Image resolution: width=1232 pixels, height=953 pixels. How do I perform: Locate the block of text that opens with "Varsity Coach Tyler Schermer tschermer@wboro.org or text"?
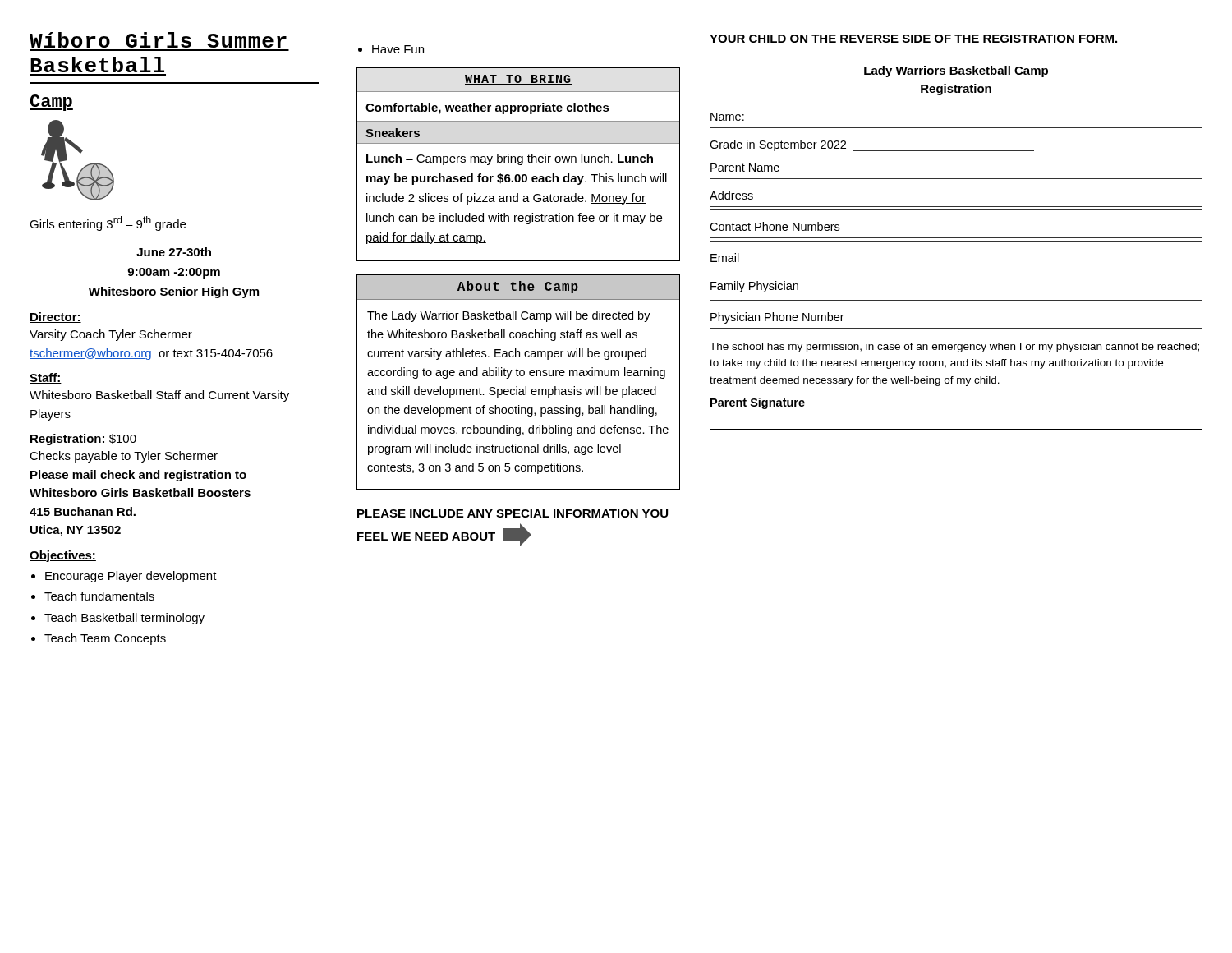click(151, 343)
